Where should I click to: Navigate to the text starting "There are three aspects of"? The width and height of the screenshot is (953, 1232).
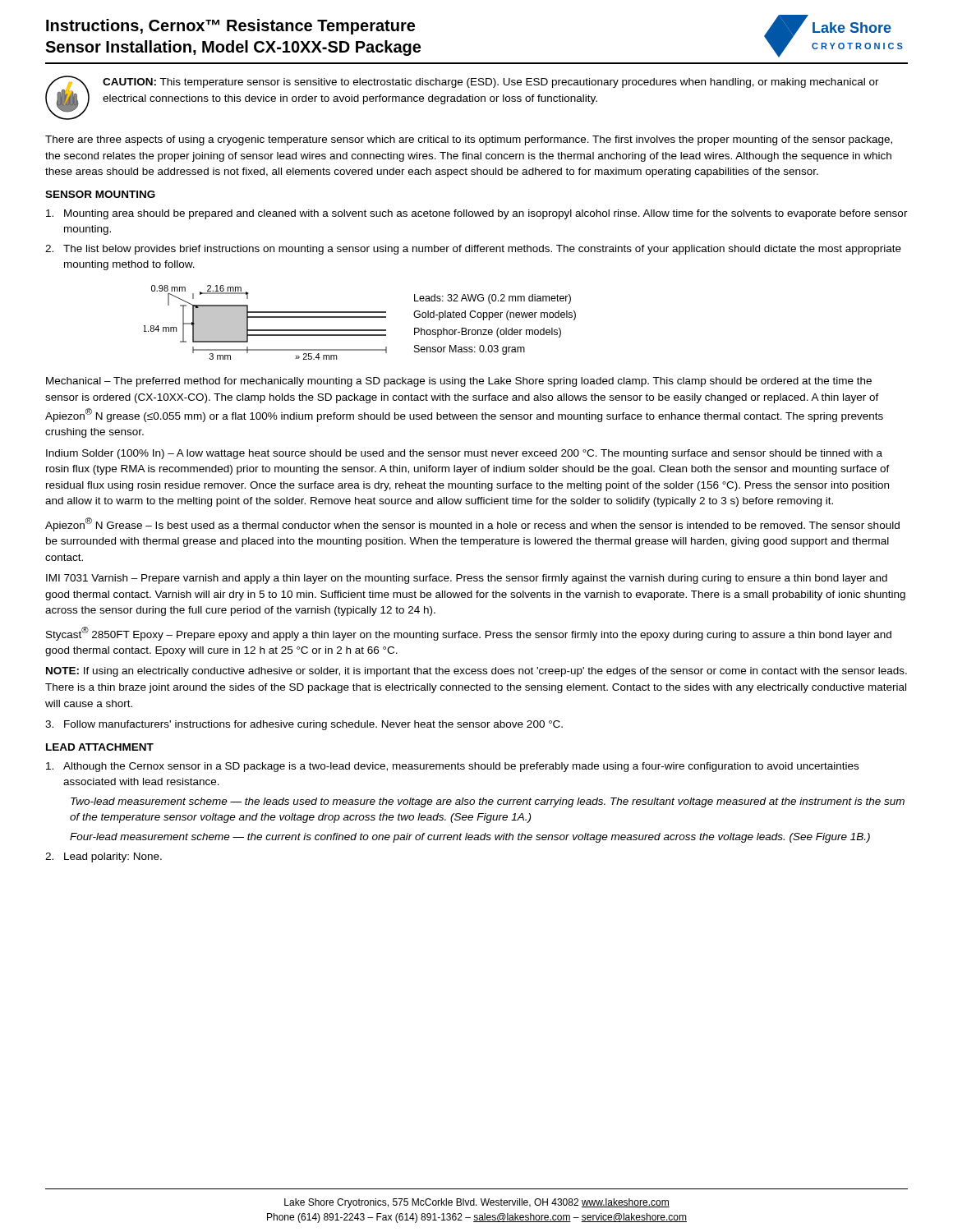(469, 155)
